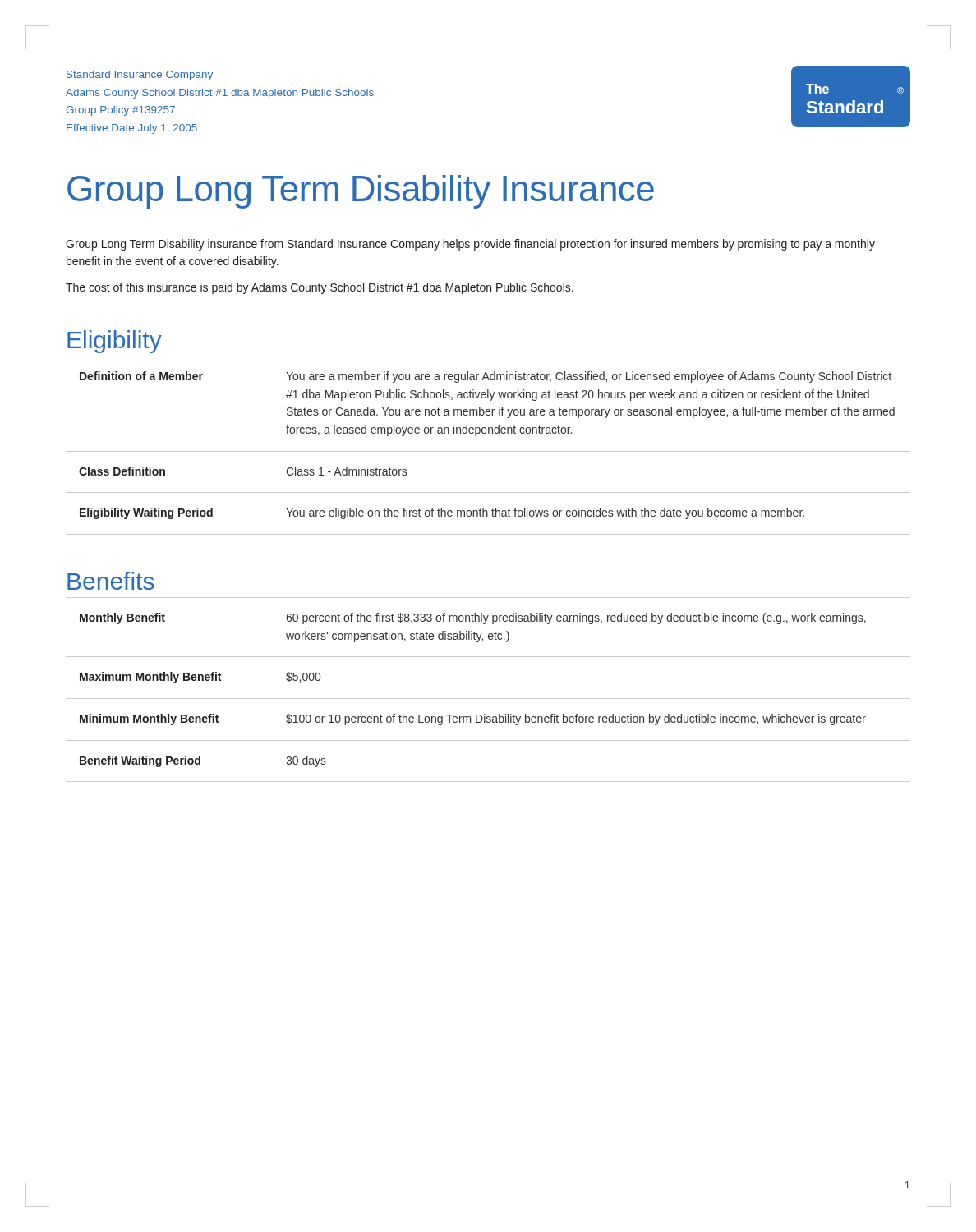Locate the logo
This screenshot has height=1232, width=976.
click(851, 104)
